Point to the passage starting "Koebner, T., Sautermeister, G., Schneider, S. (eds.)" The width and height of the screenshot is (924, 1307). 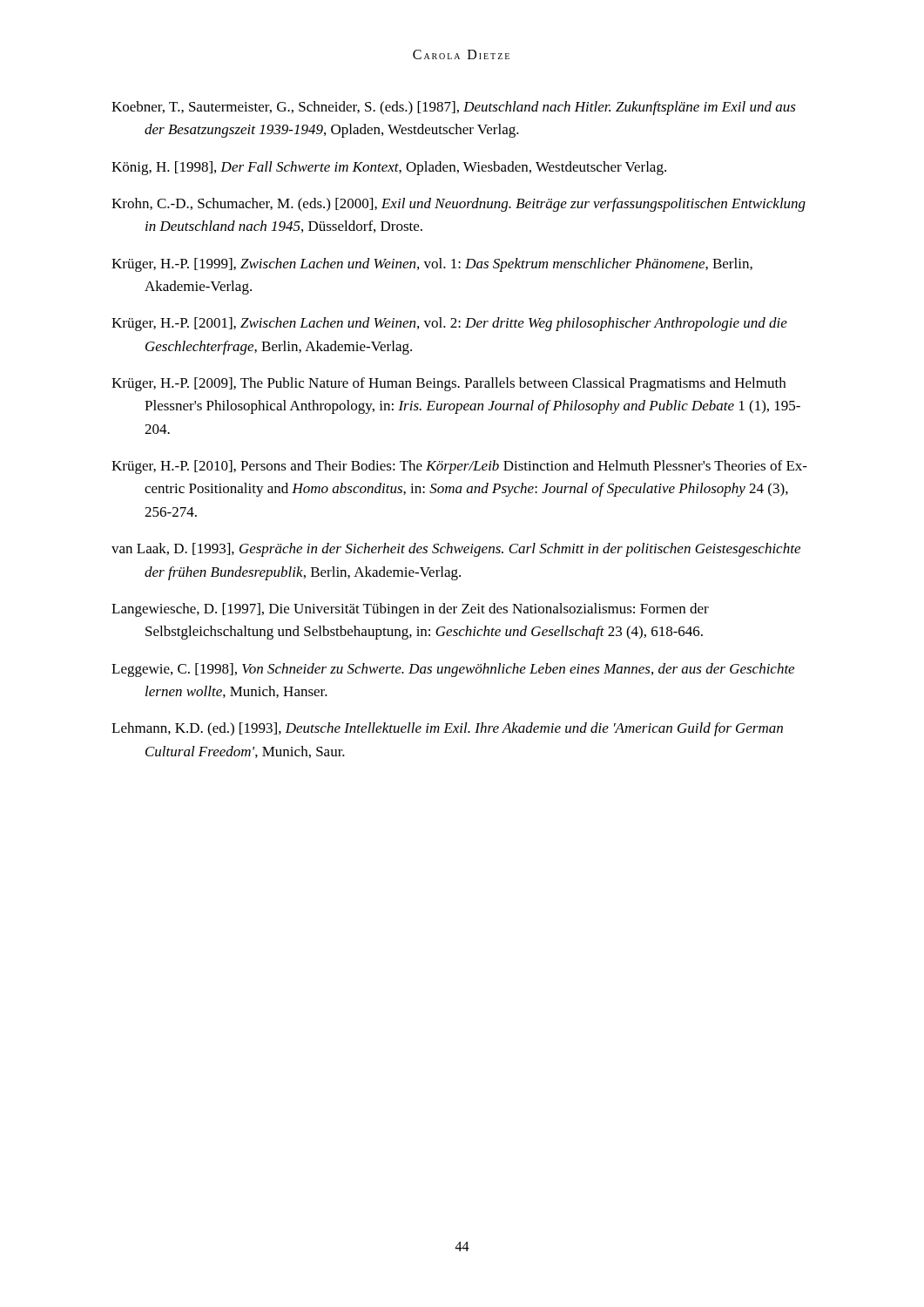pyautogui.click(x=454, y=118)
